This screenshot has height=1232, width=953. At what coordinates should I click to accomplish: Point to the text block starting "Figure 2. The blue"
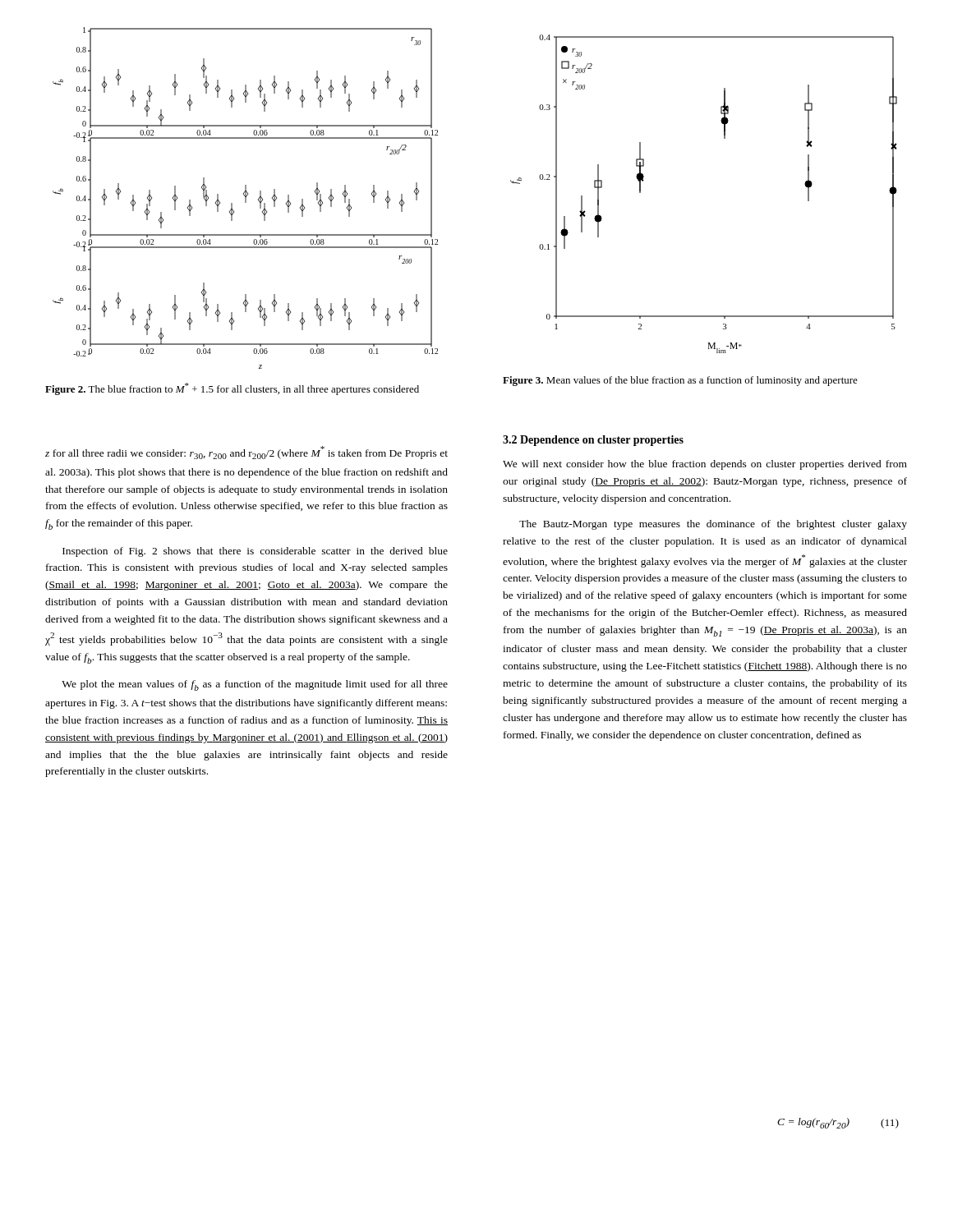tap(232, 388)
